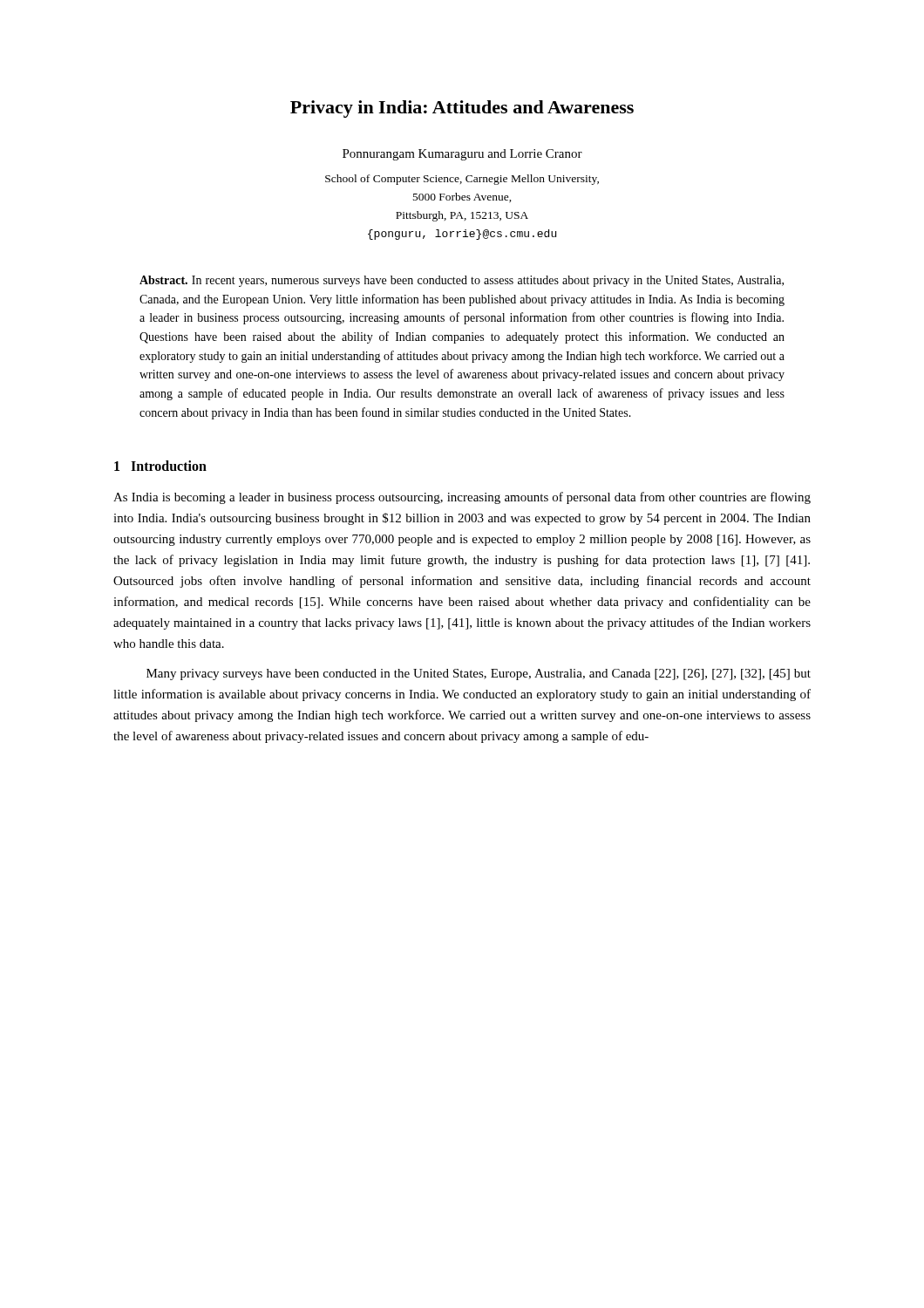Image resolution: width=924 pixels, height=1308 pixels.
Task: Point to "1 Introduction"
Action: coord(160,466)
